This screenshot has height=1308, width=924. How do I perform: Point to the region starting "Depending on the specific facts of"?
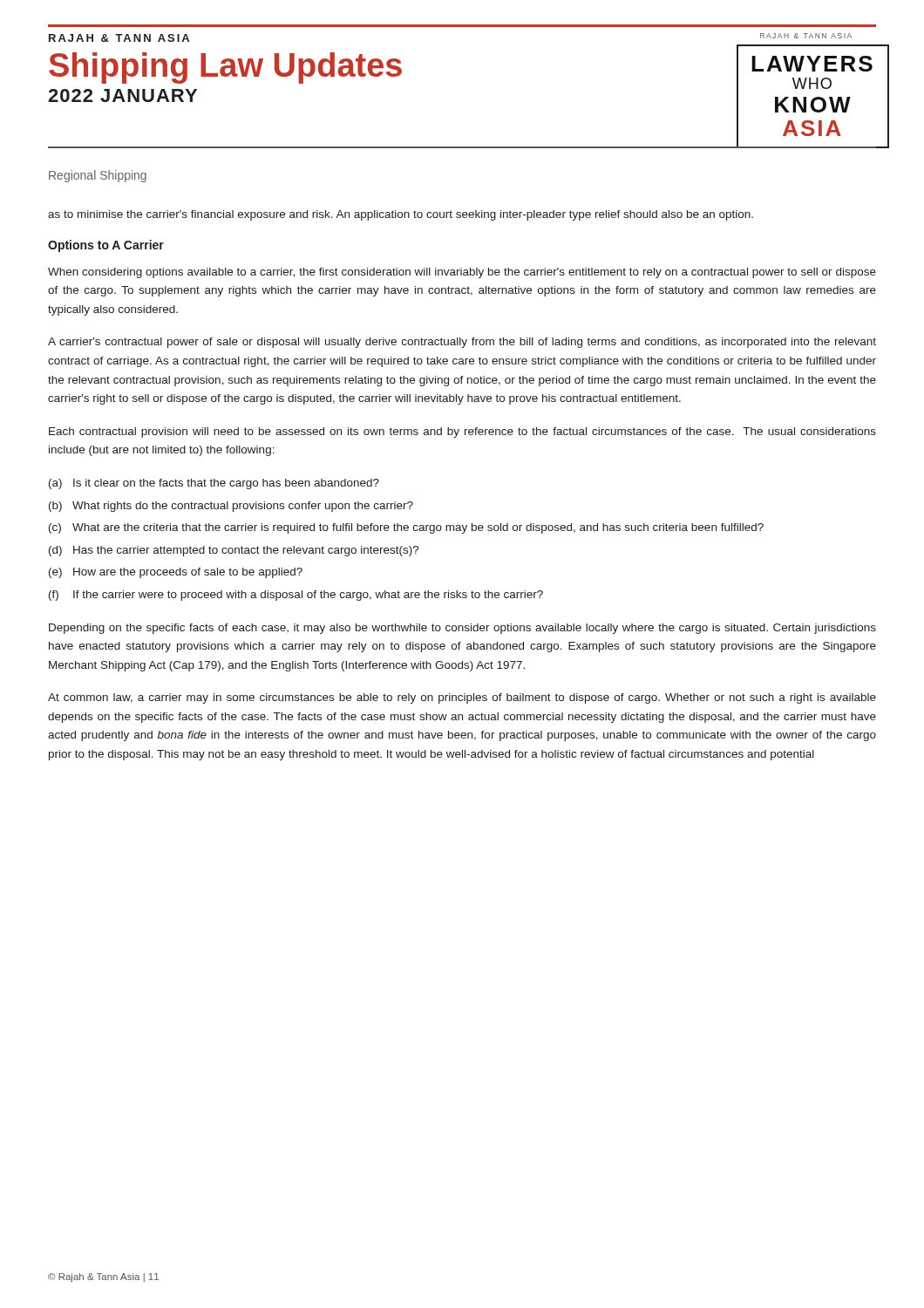[462, 646]
